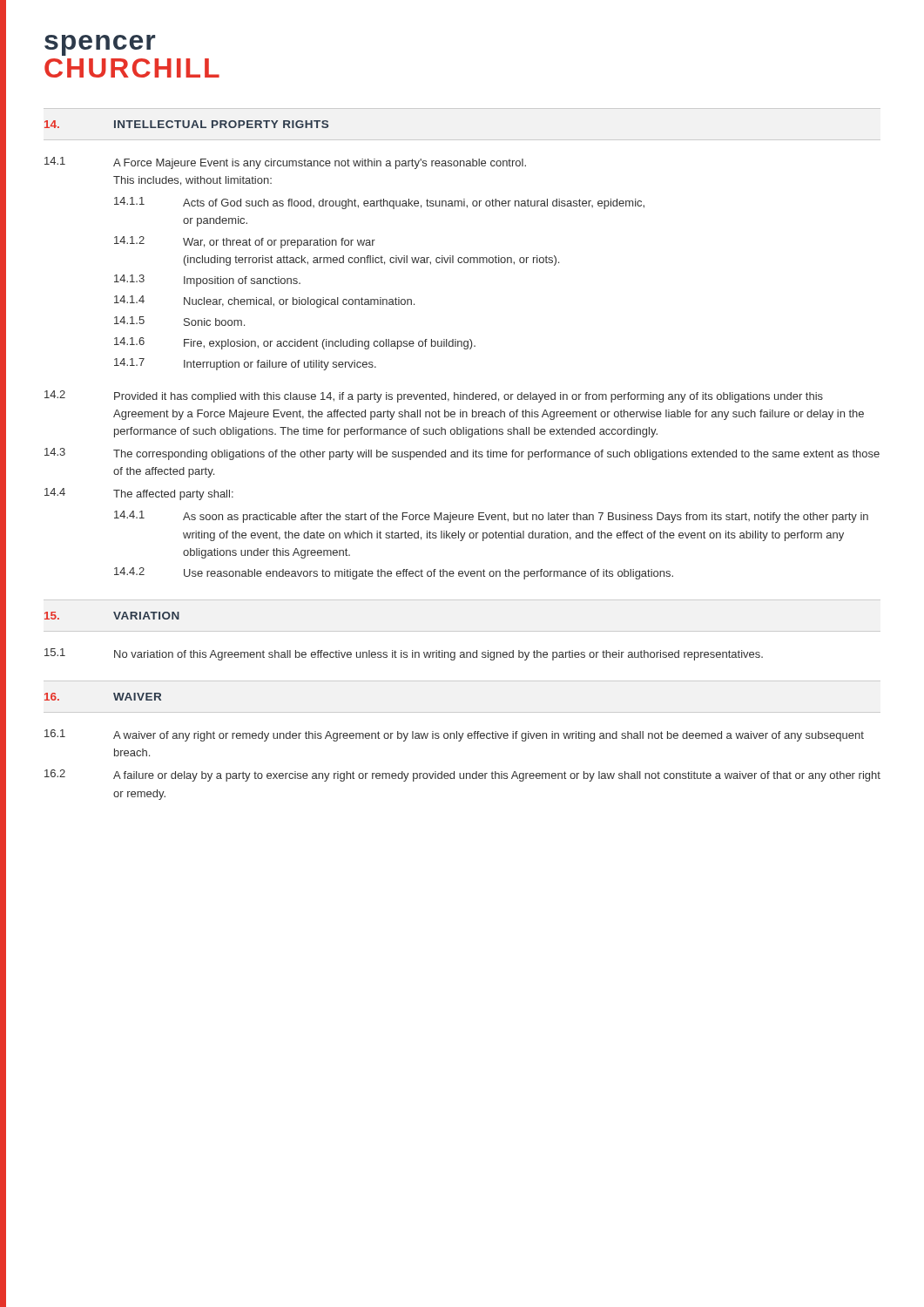The width and height of the screenshot is (924, 1307).
Task: Click where it says "15. VARIATION"
Action: 112,616
